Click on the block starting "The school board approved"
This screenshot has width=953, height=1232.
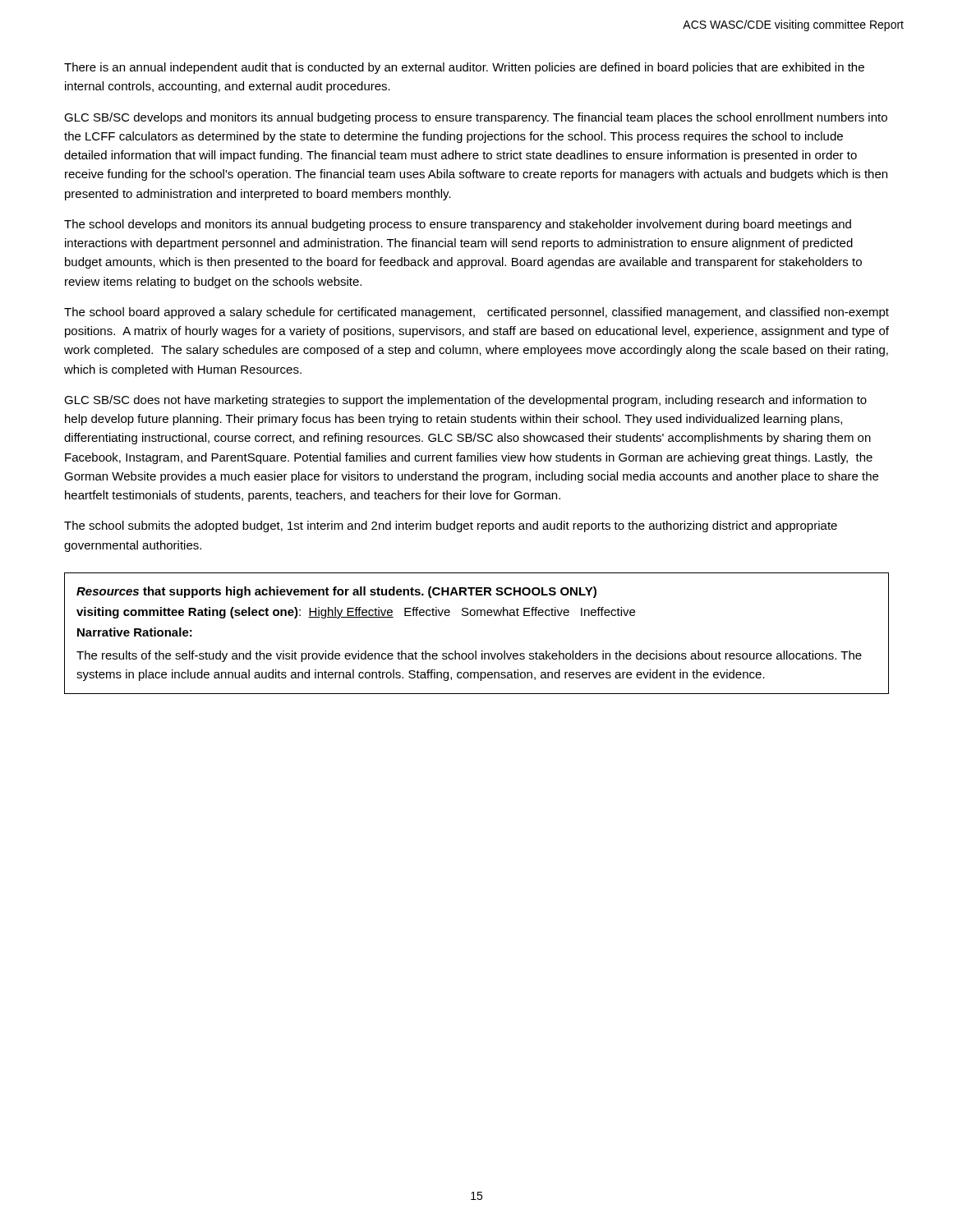coord(476,340)
